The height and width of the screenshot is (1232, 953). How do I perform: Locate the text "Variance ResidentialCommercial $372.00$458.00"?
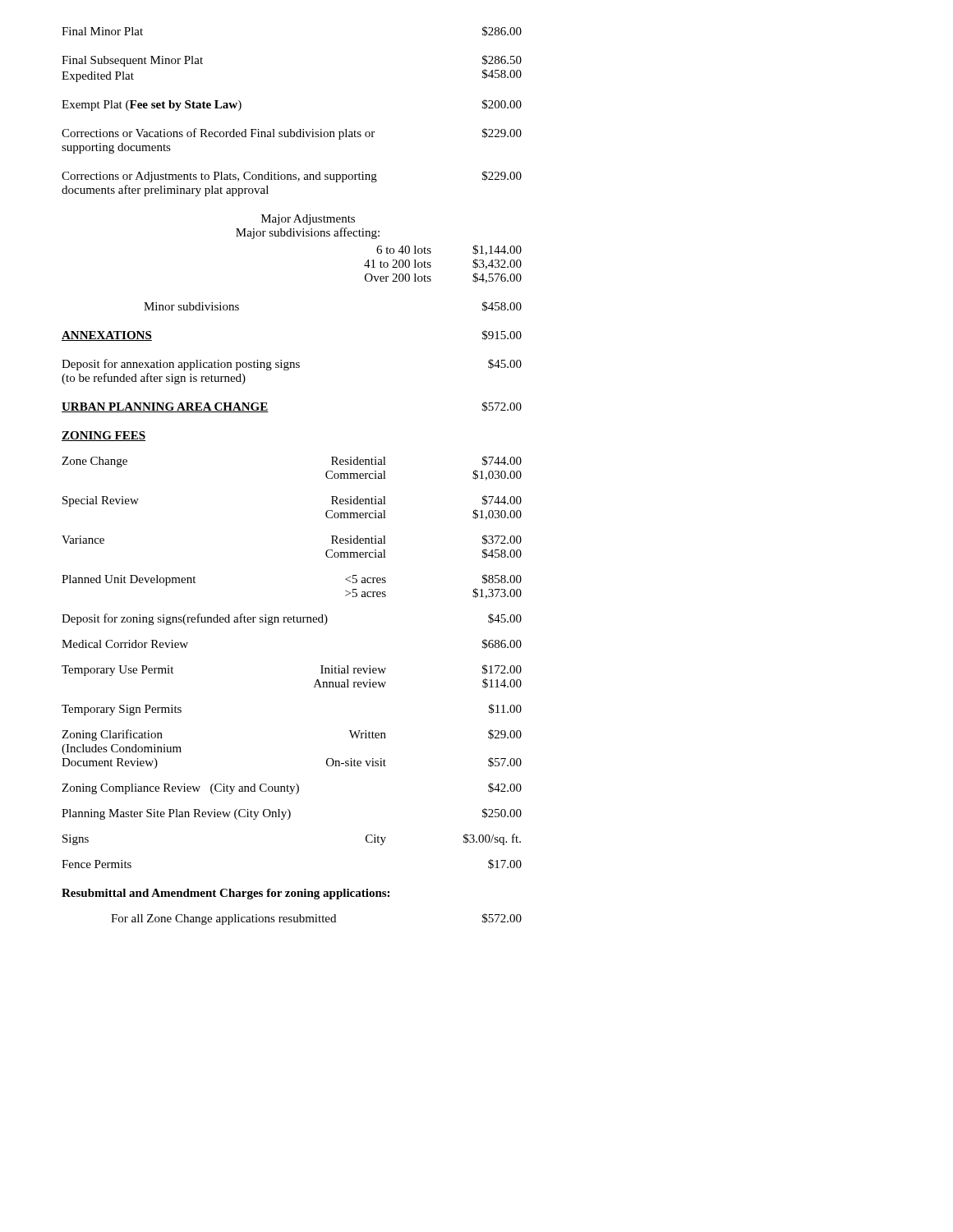(77, 539)
